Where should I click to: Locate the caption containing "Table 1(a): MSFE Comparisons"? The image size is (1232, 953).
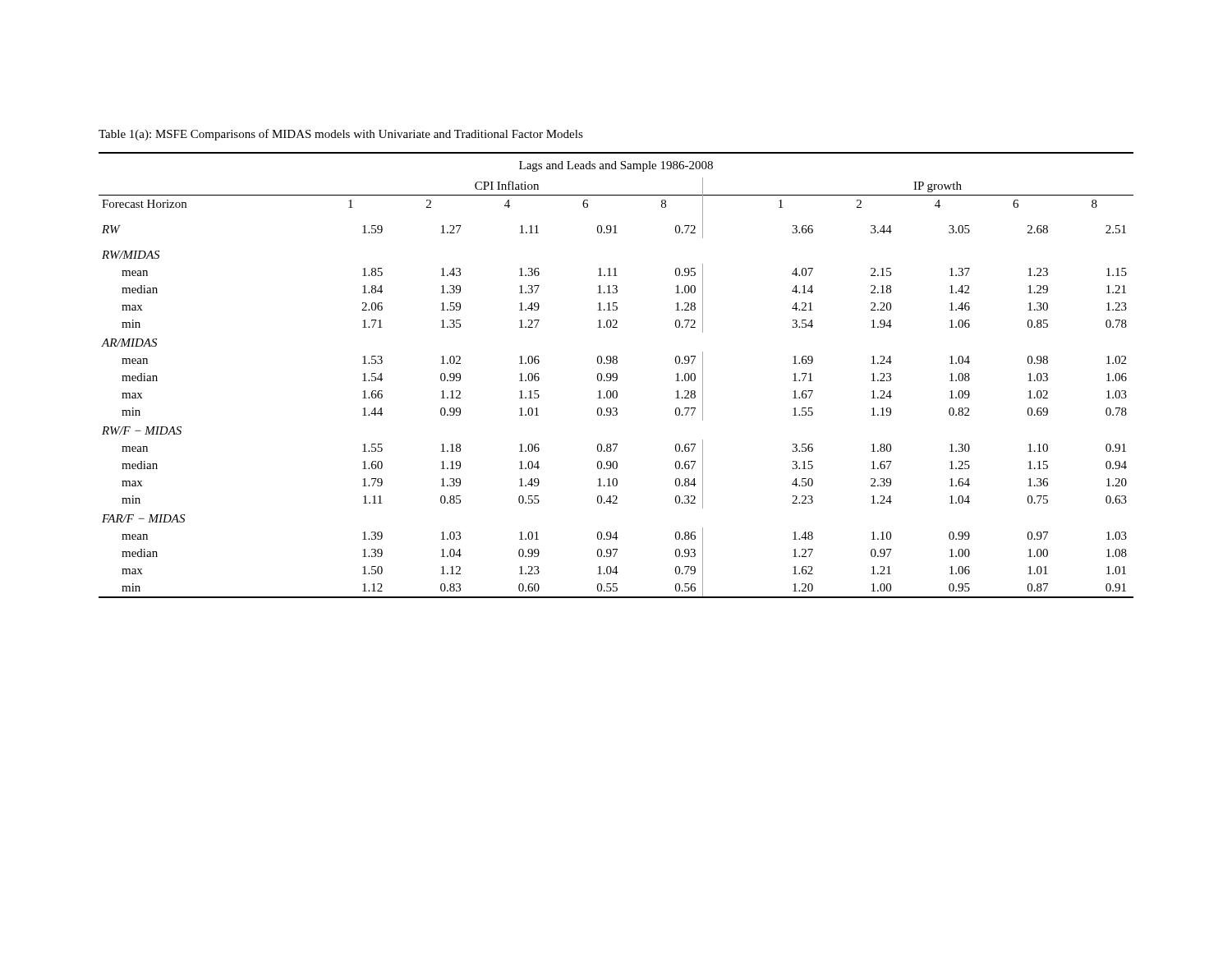point(341,134)
